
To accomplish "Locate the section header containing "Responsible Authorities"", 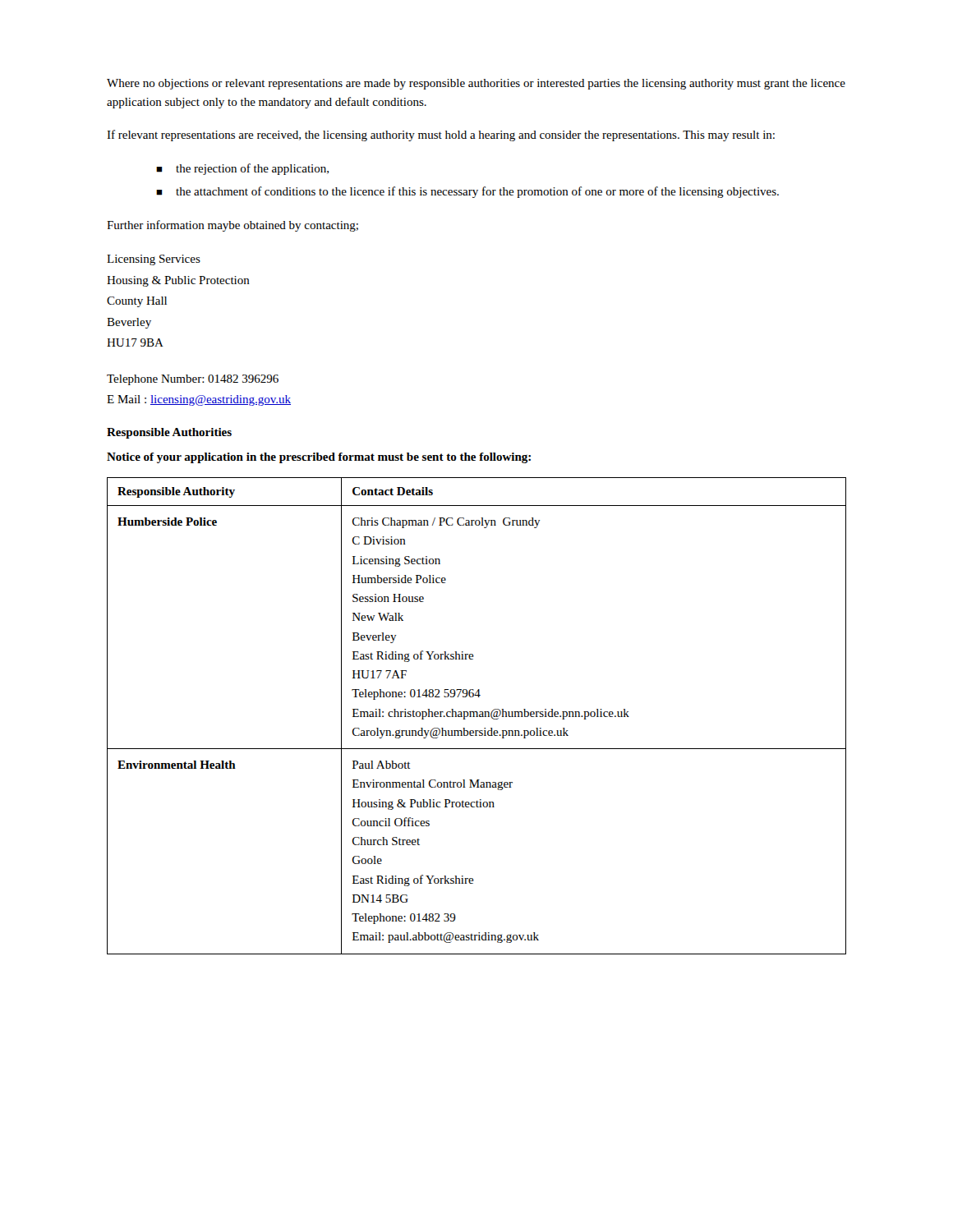I will 169,432.
